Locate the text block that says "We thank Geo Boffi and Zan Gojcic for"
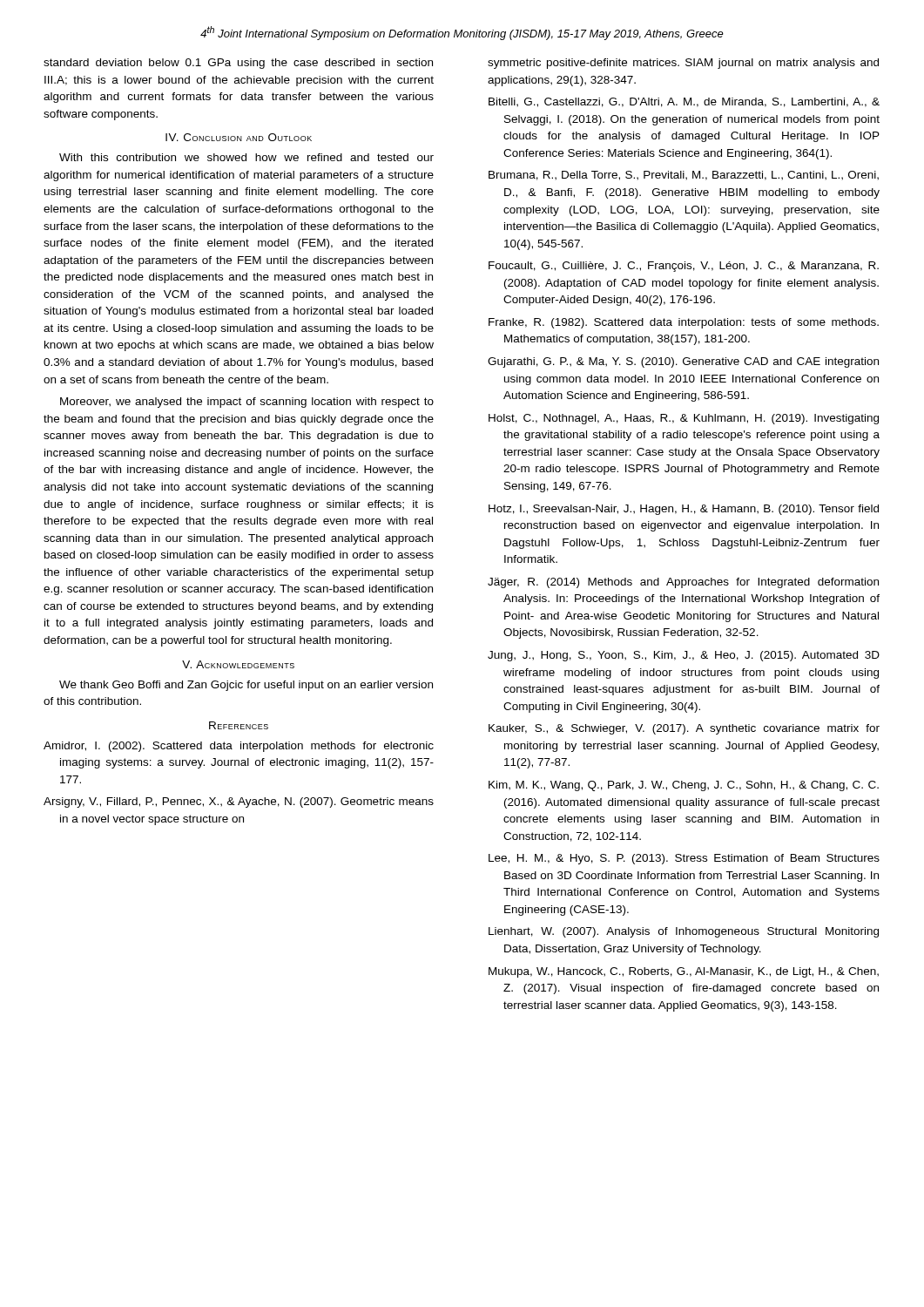924x1307 pixels. [239, 693]
